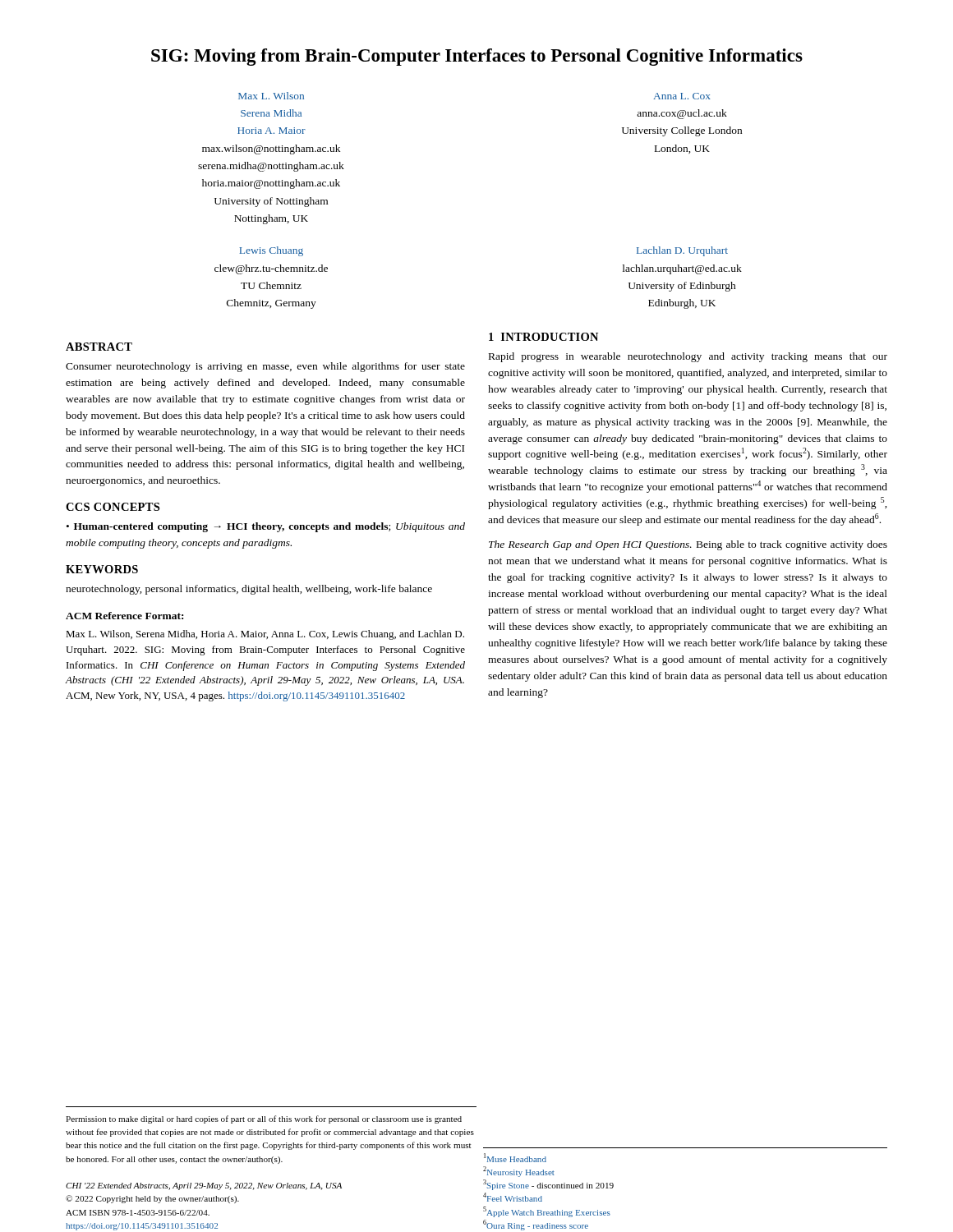Find the text starting "ACM Reference Format: Max L. Wilson,"
The width and height of the screenshot is (953, 1232).
(x=265, y=655)
